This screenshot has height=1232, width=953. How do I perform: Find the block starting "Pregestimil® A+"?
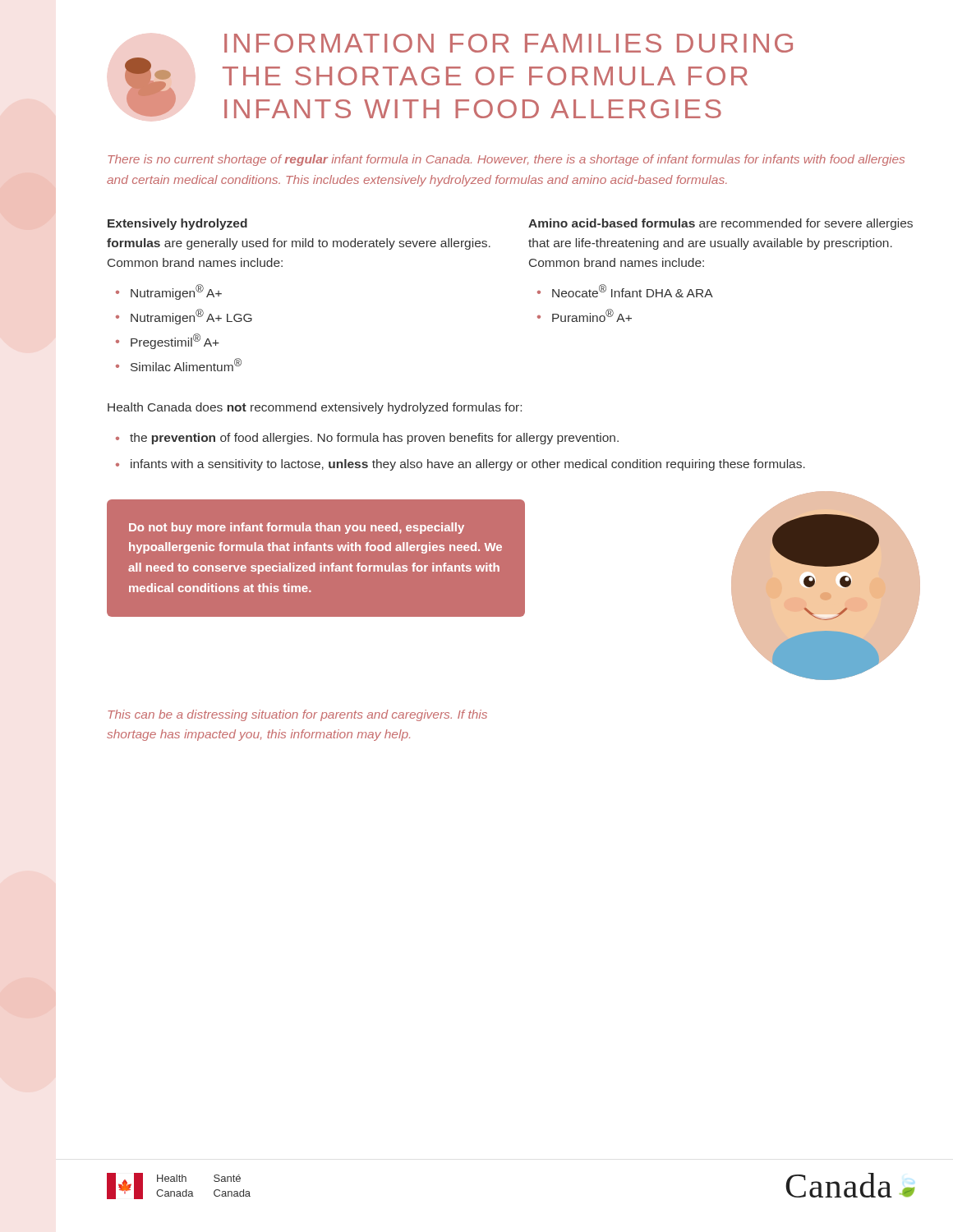tap(175, 340)
